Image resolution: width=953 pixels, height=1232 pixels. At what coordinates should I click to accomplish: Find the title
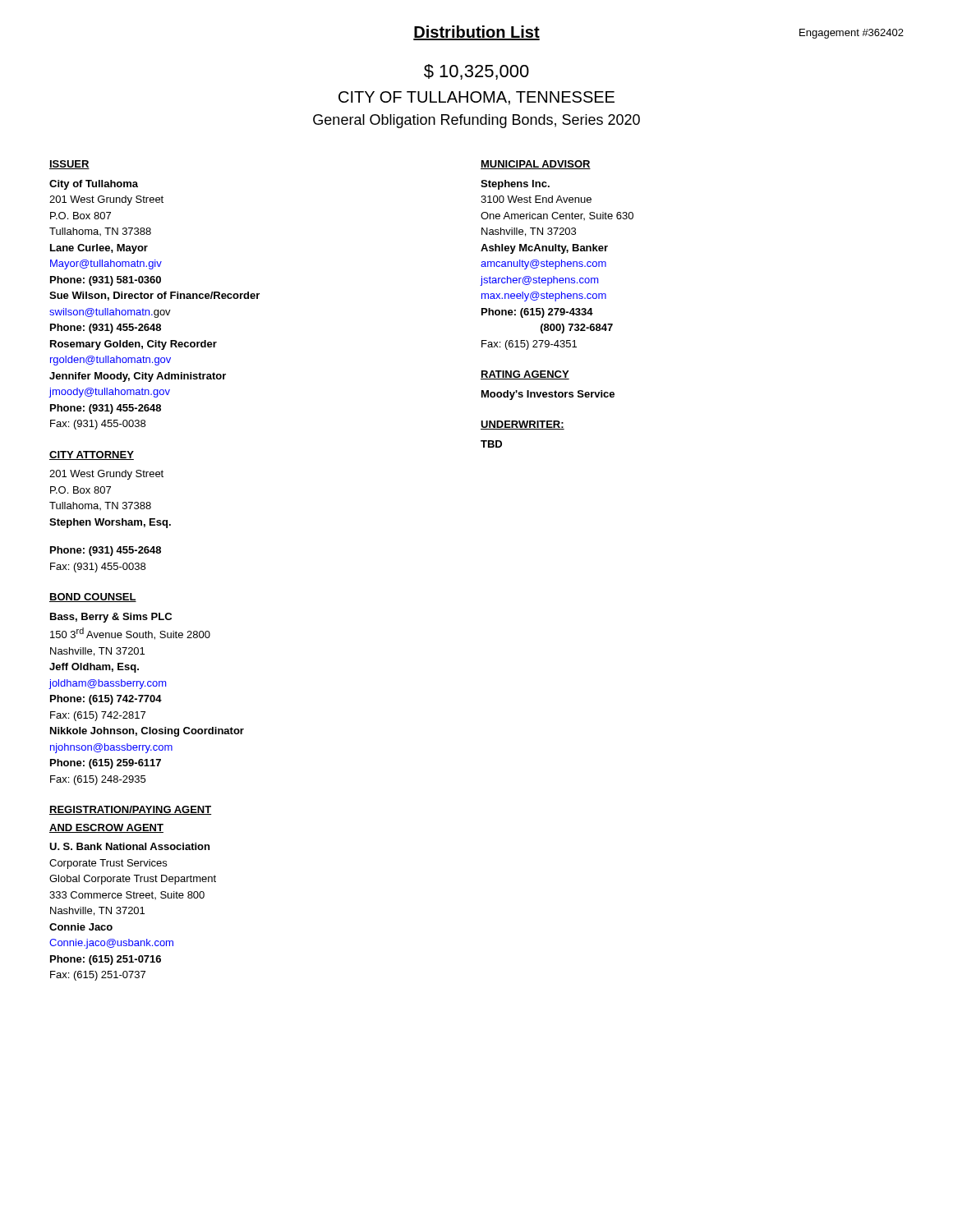[476, 32]
